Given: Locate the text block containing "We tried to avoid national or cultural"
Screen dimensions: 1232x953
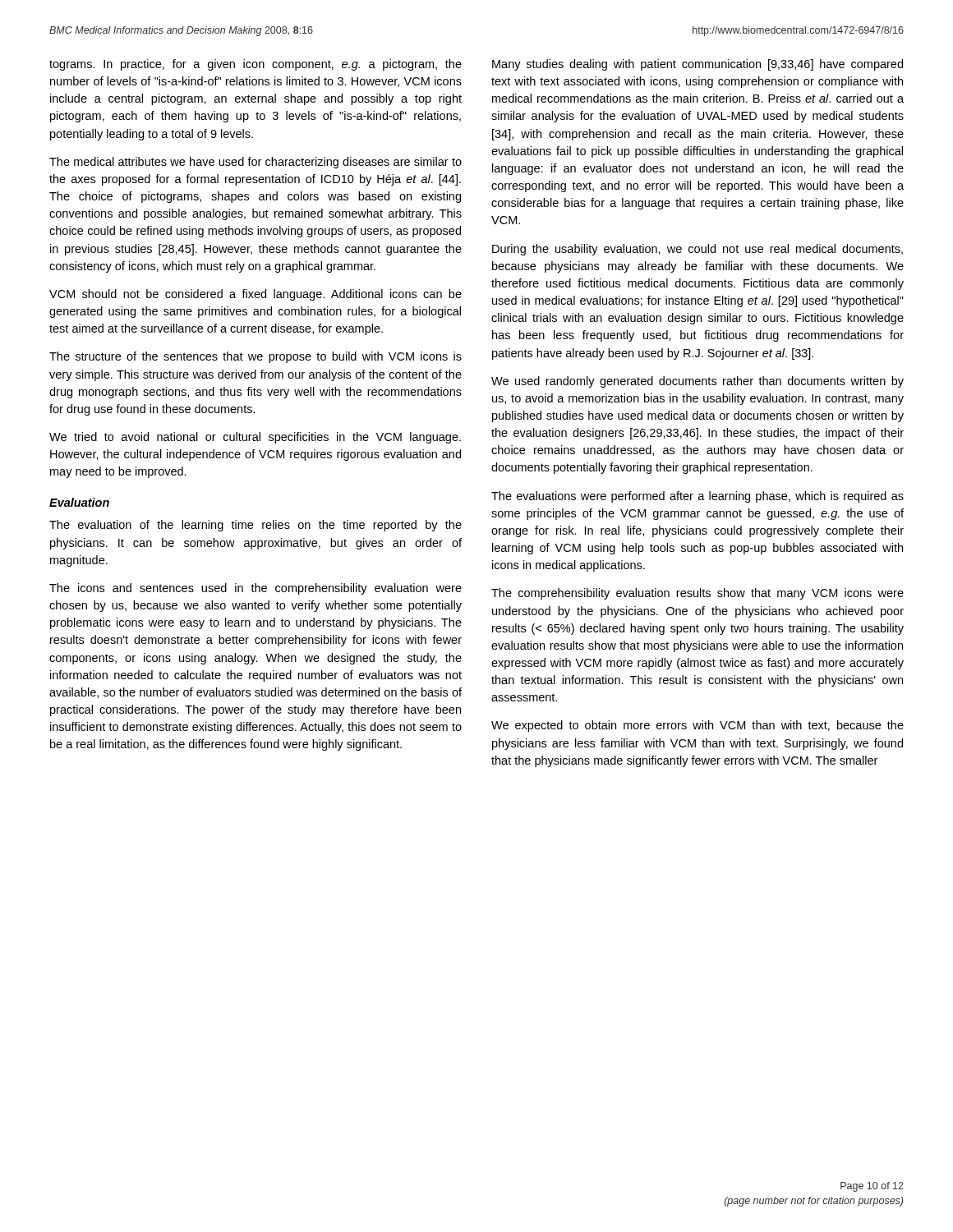Looking at the screenshot, I should pyautogui.click(x=255, y=454).
